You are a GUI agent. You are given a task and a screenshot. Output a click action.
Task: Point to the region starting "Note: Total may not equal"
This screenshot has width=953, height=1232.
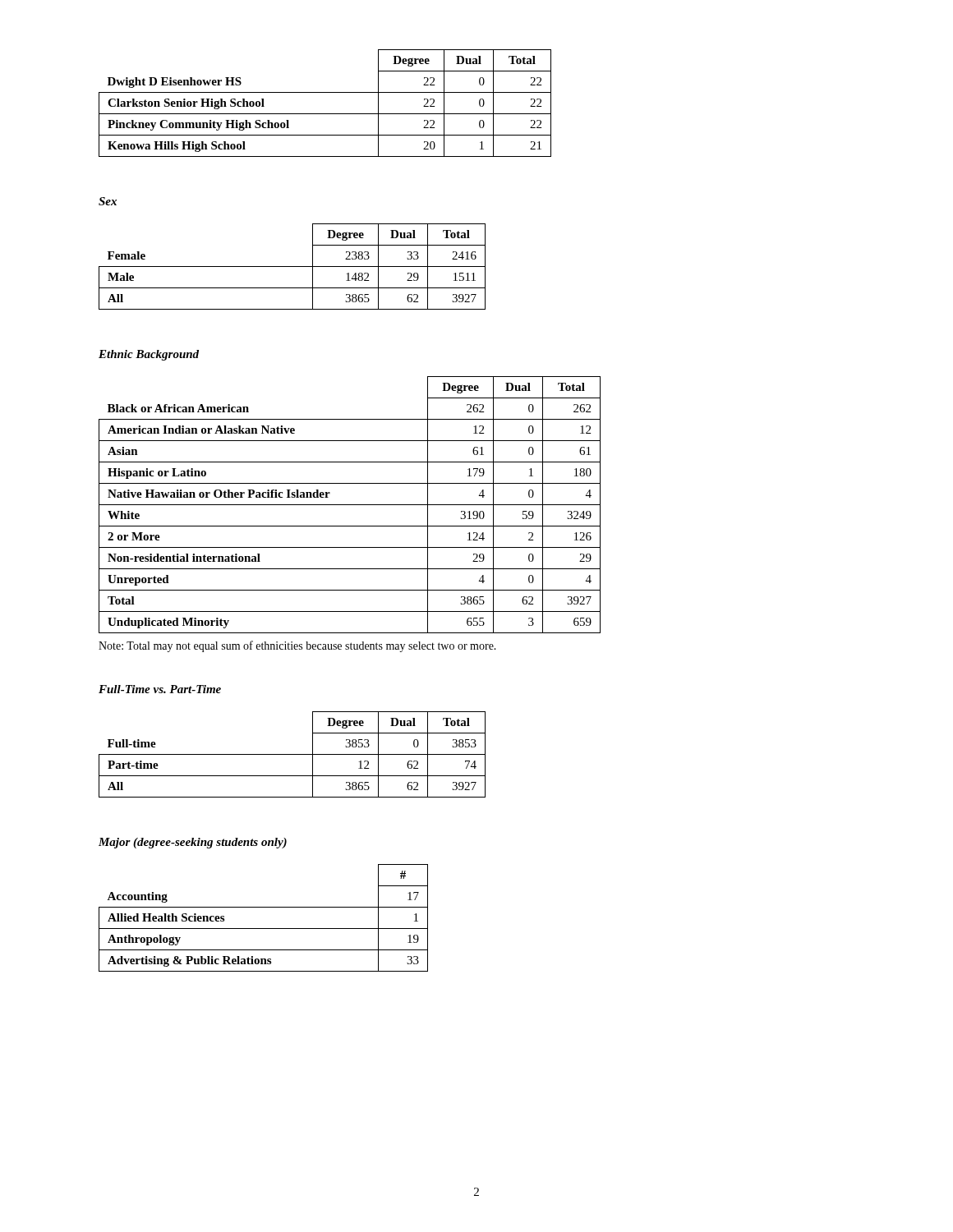(298, 646)
